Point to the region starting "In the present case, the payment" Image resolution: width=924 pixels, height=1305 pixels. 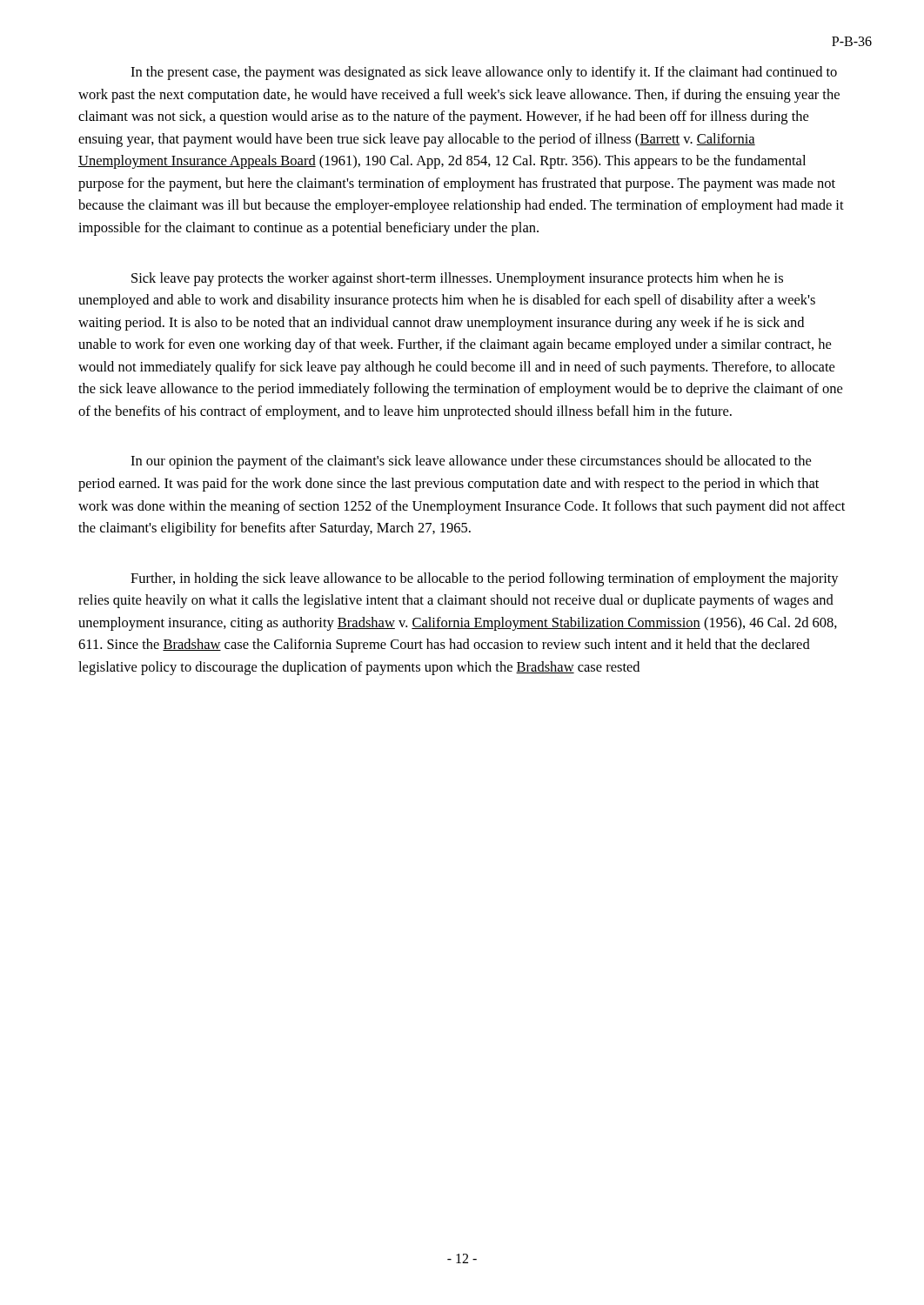tap(461, 150)
